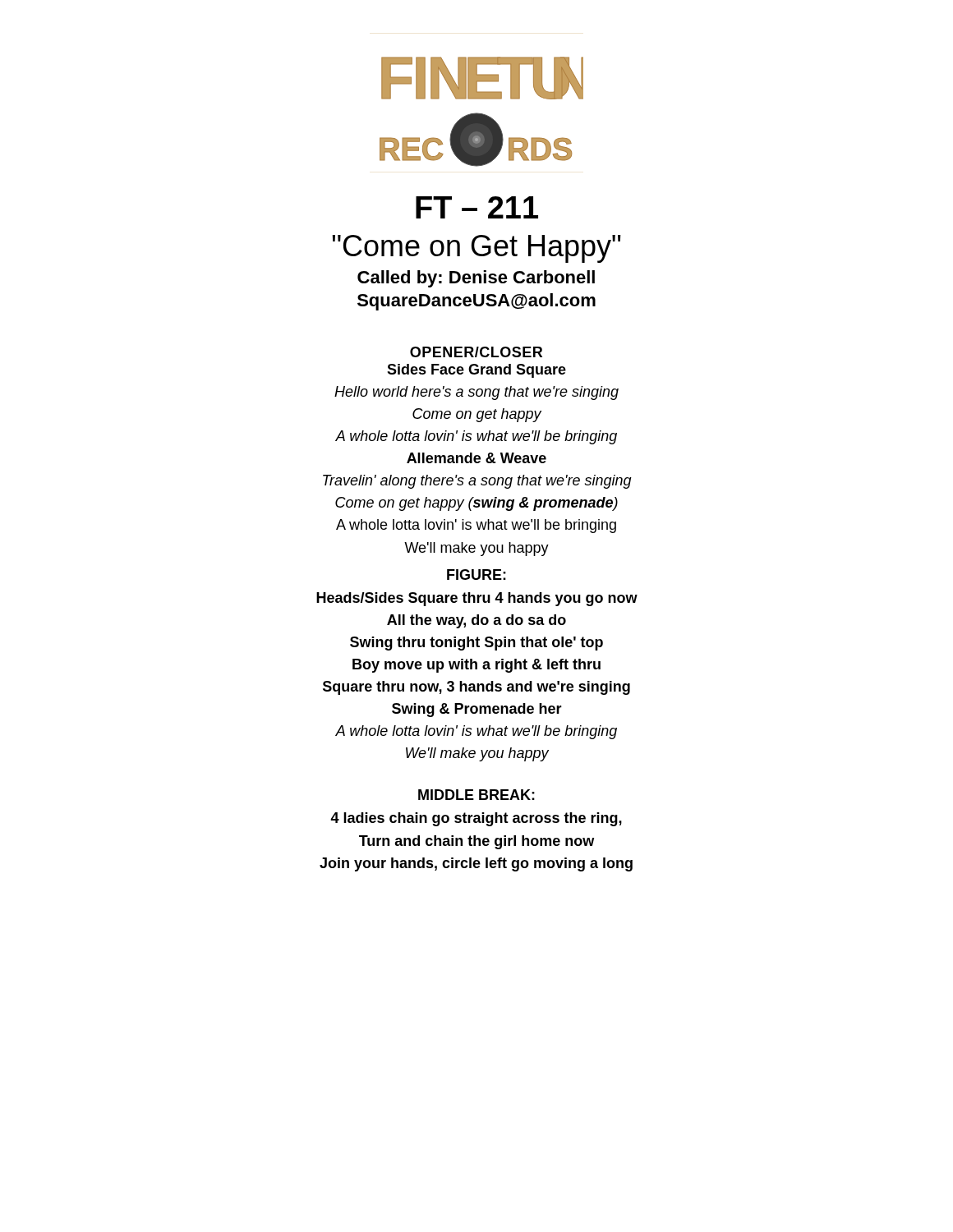Click where it says "Sides Face Grand Square"
Screen dimensions: 1232x953
click(476, 370)
